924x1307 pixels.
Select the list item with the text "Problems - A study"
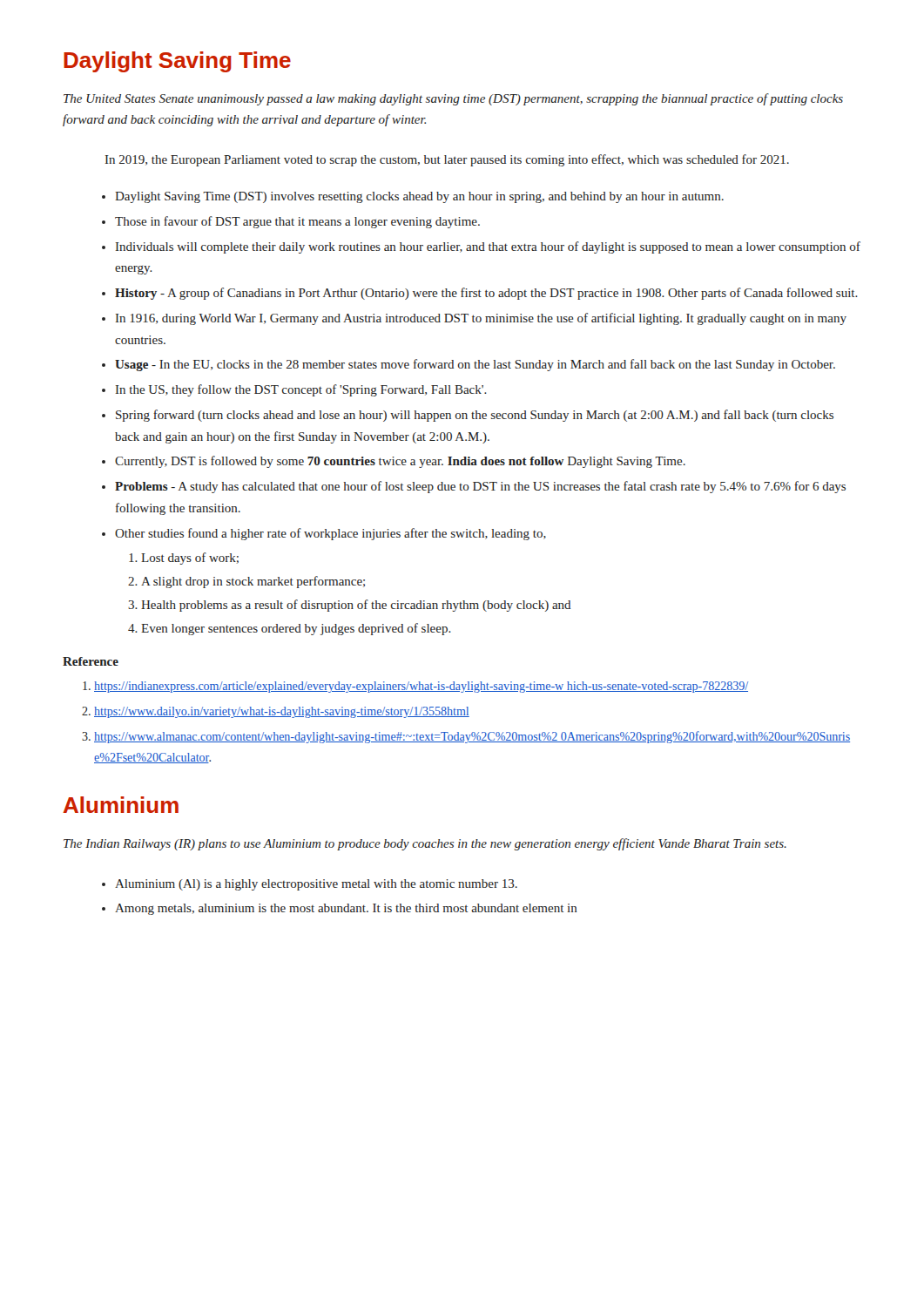pos(488,497)
